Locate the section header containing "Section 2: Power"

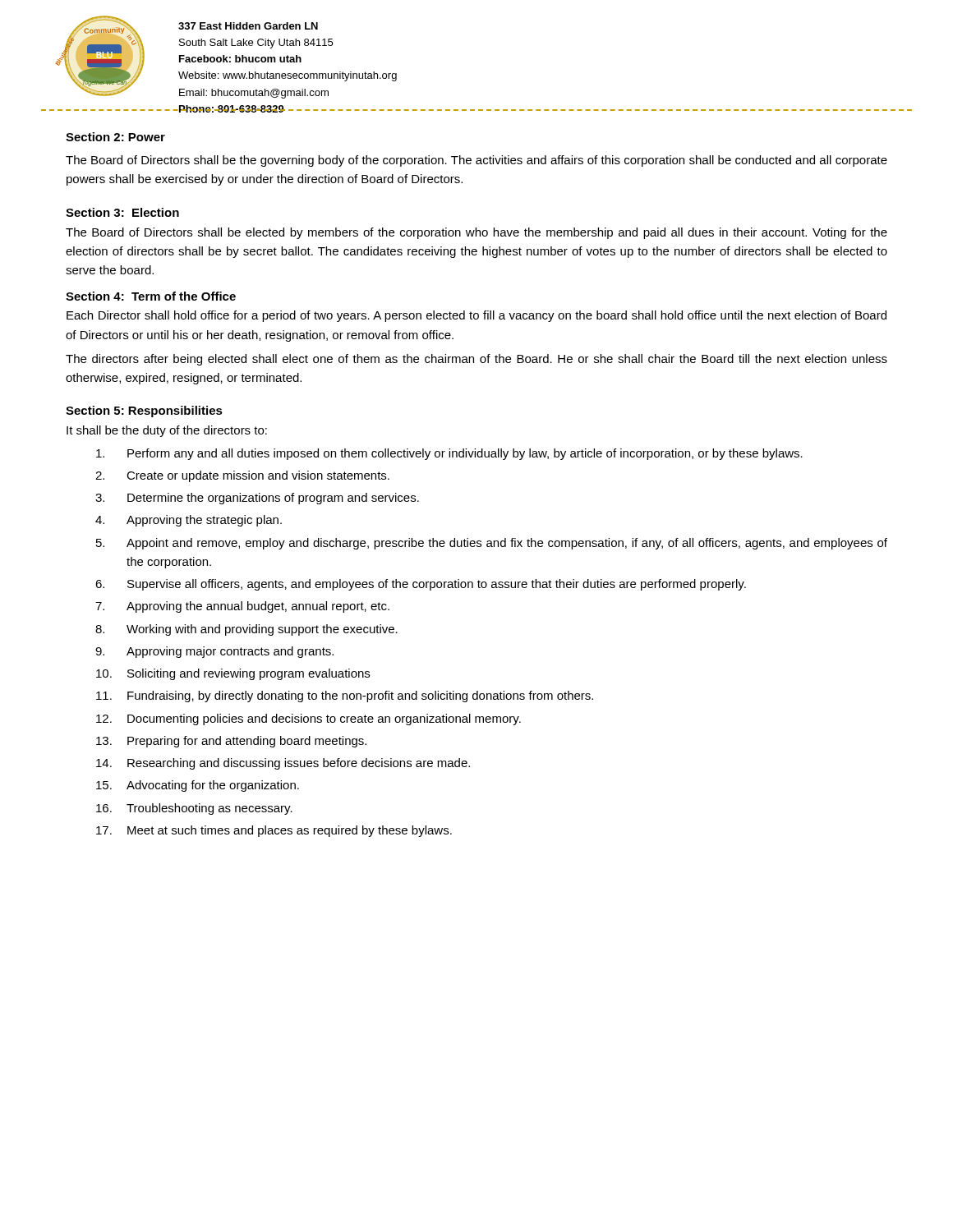pyautogui.click(x=115, y=137)
